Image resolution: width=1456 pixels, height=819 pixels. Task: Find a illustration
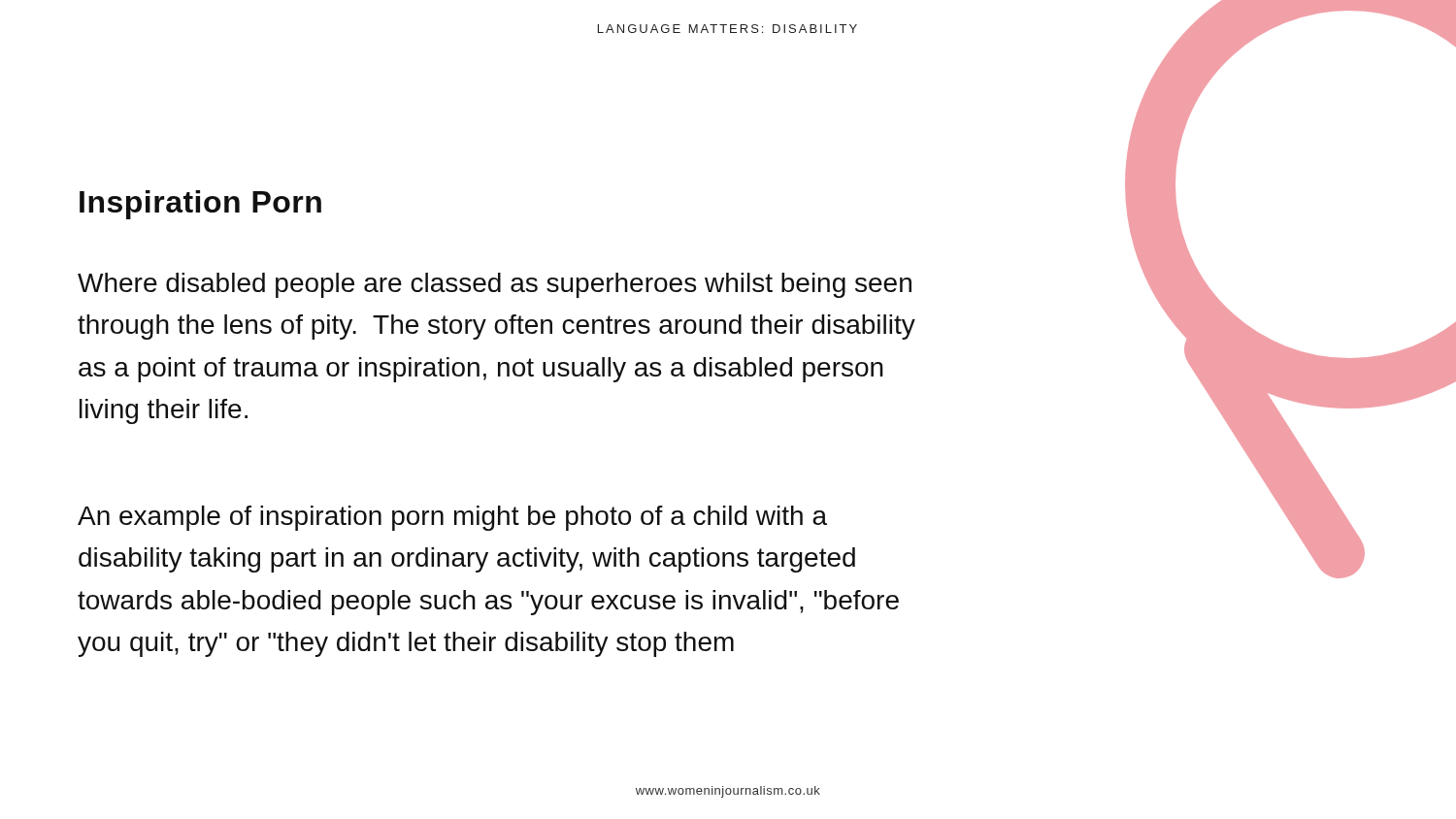pos(1247,330)
